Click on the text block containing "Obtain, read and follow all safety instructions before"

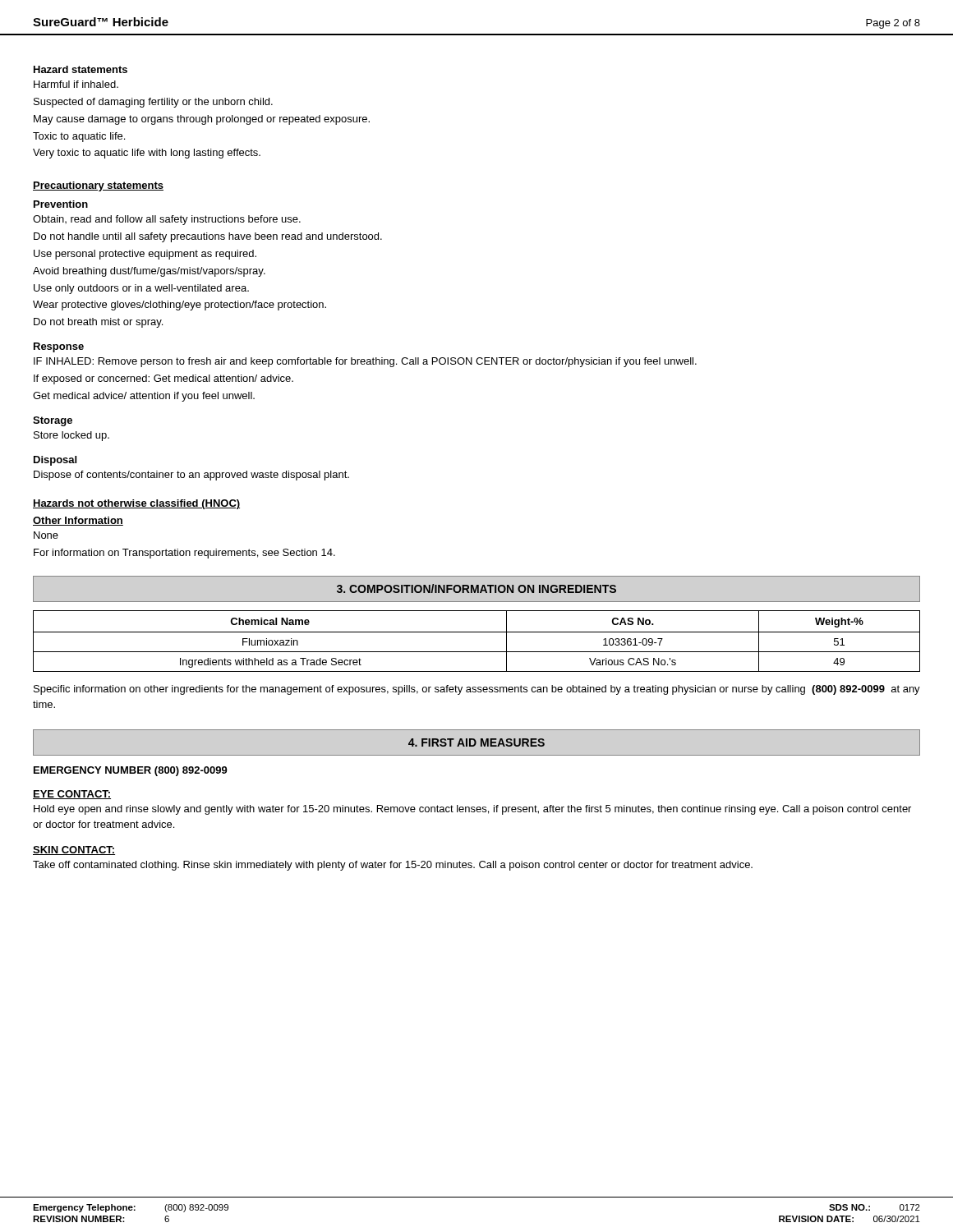click(x=167, y=220)
